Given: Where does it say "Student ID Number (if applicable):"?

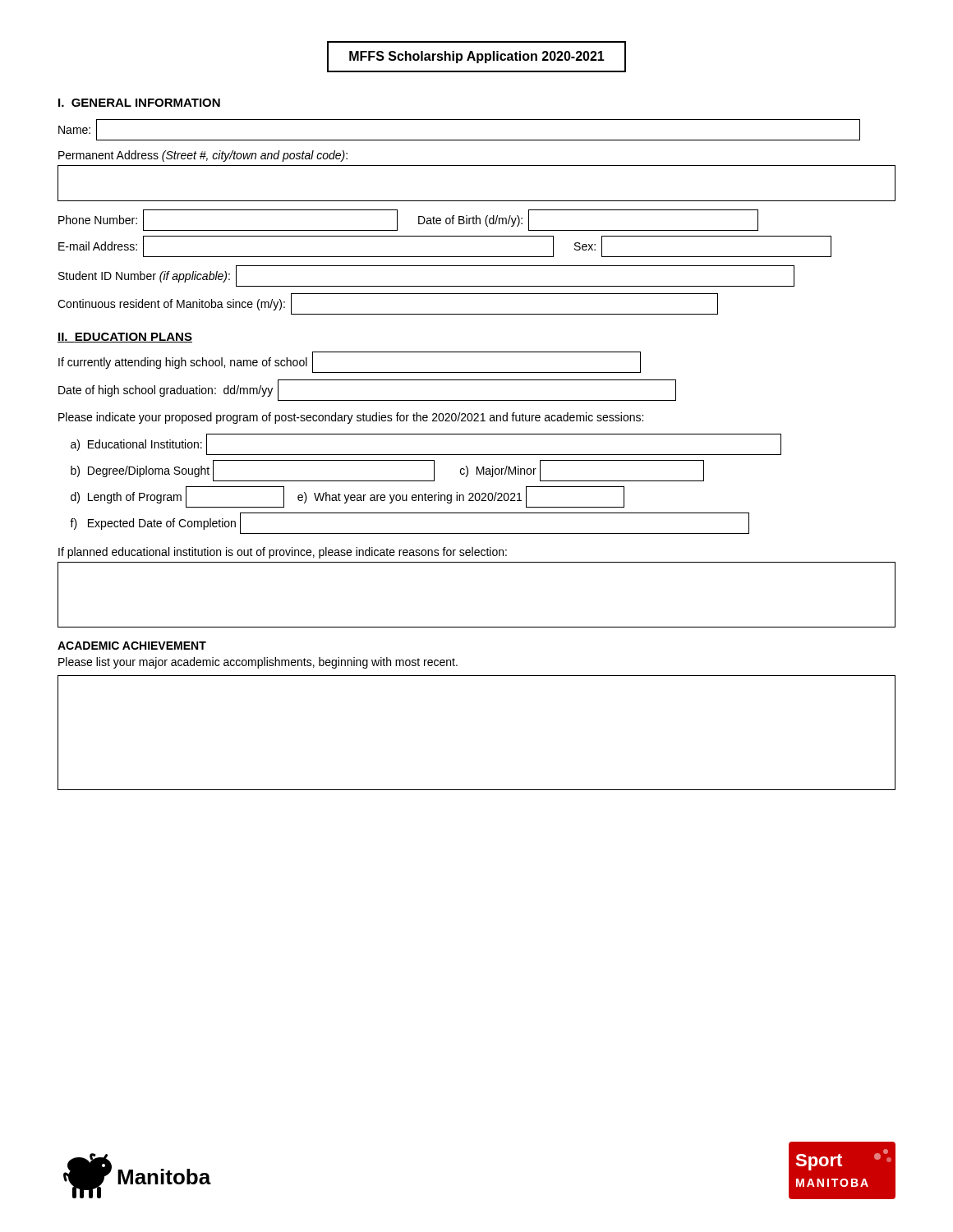Looking at the screenshot, I should [x=426, y=276].
